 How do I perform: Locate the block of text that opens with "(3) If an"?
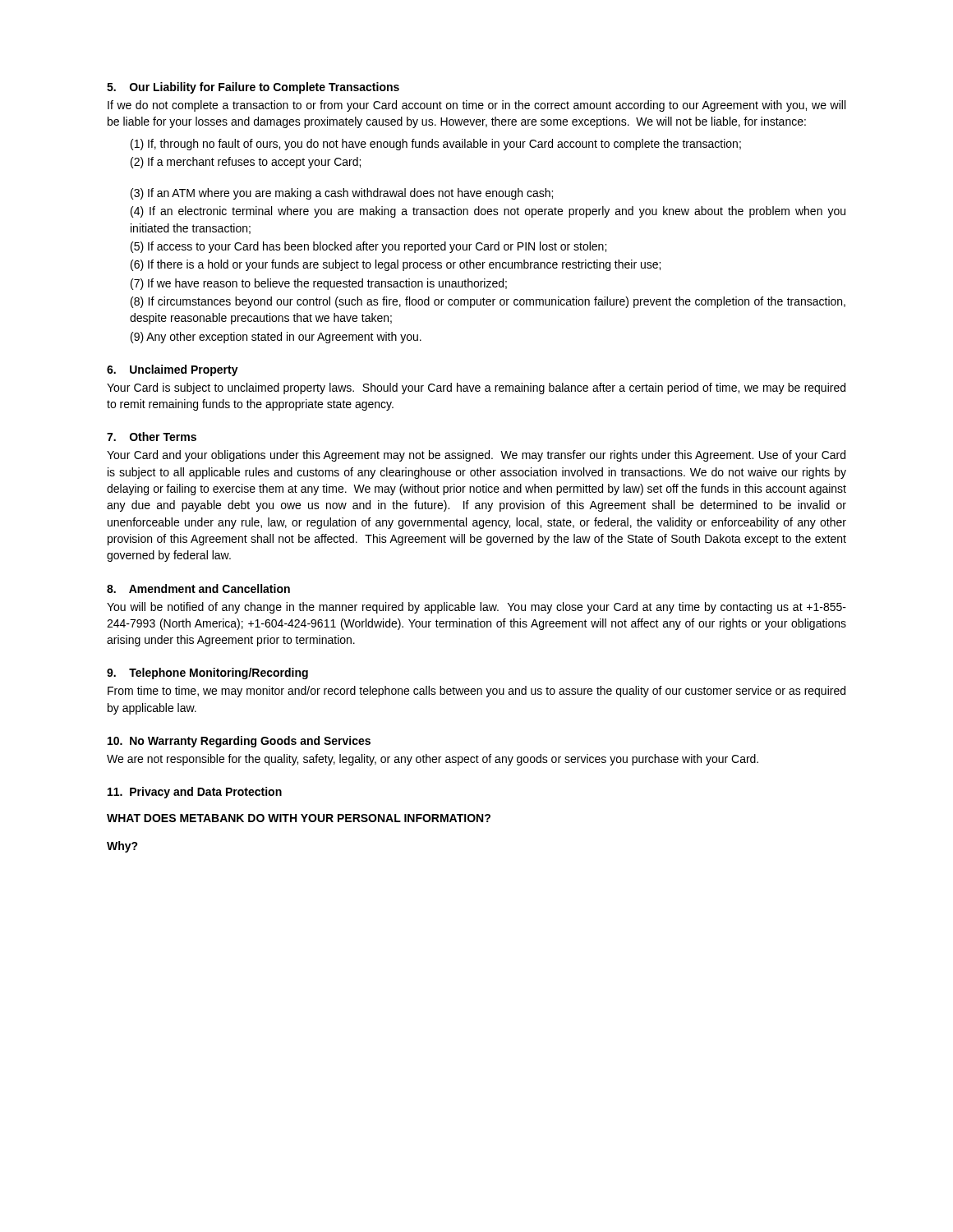click(342, 193)
